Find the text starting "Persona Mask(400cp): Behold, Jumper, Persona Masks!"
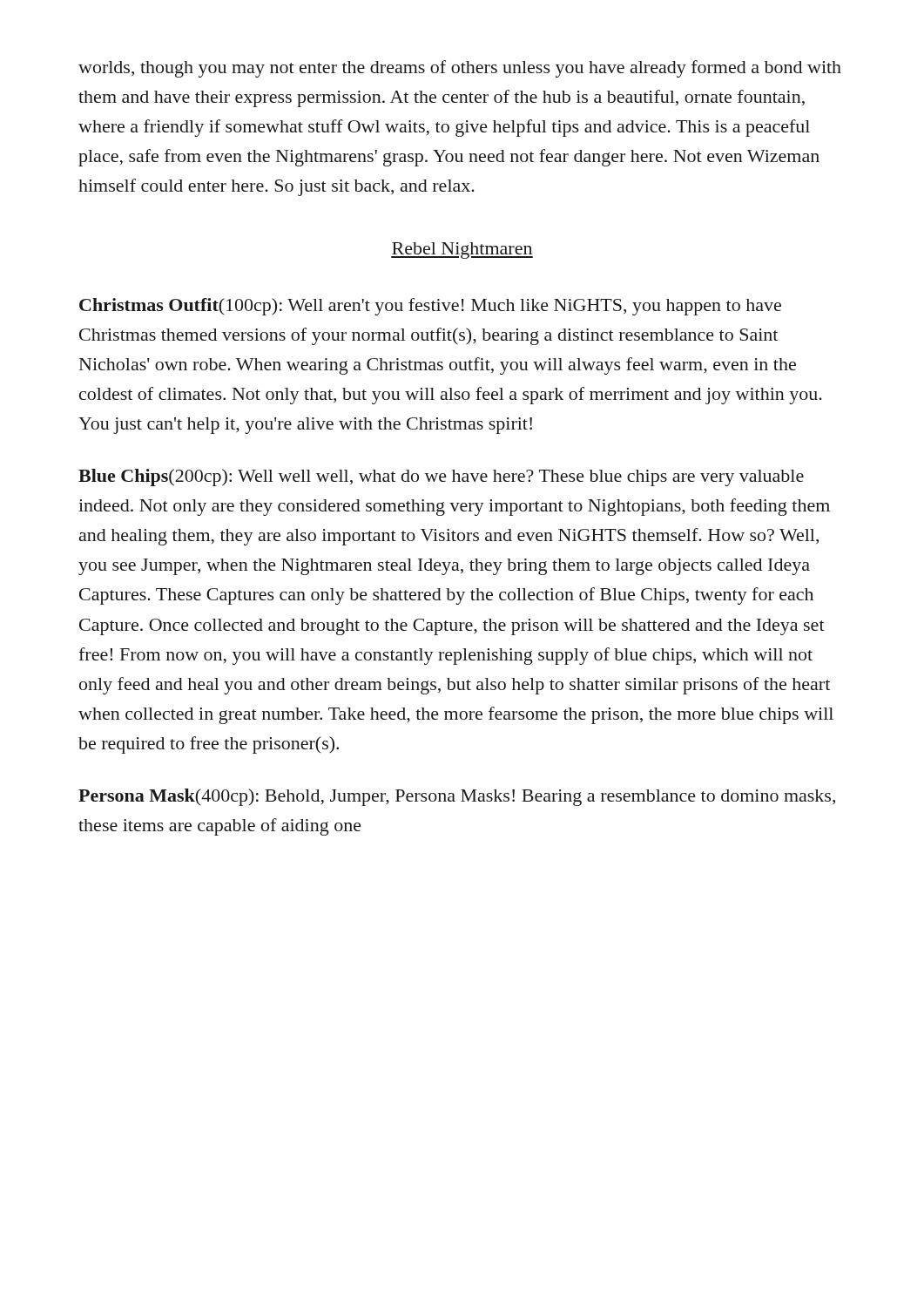 [x=457, y=810]
